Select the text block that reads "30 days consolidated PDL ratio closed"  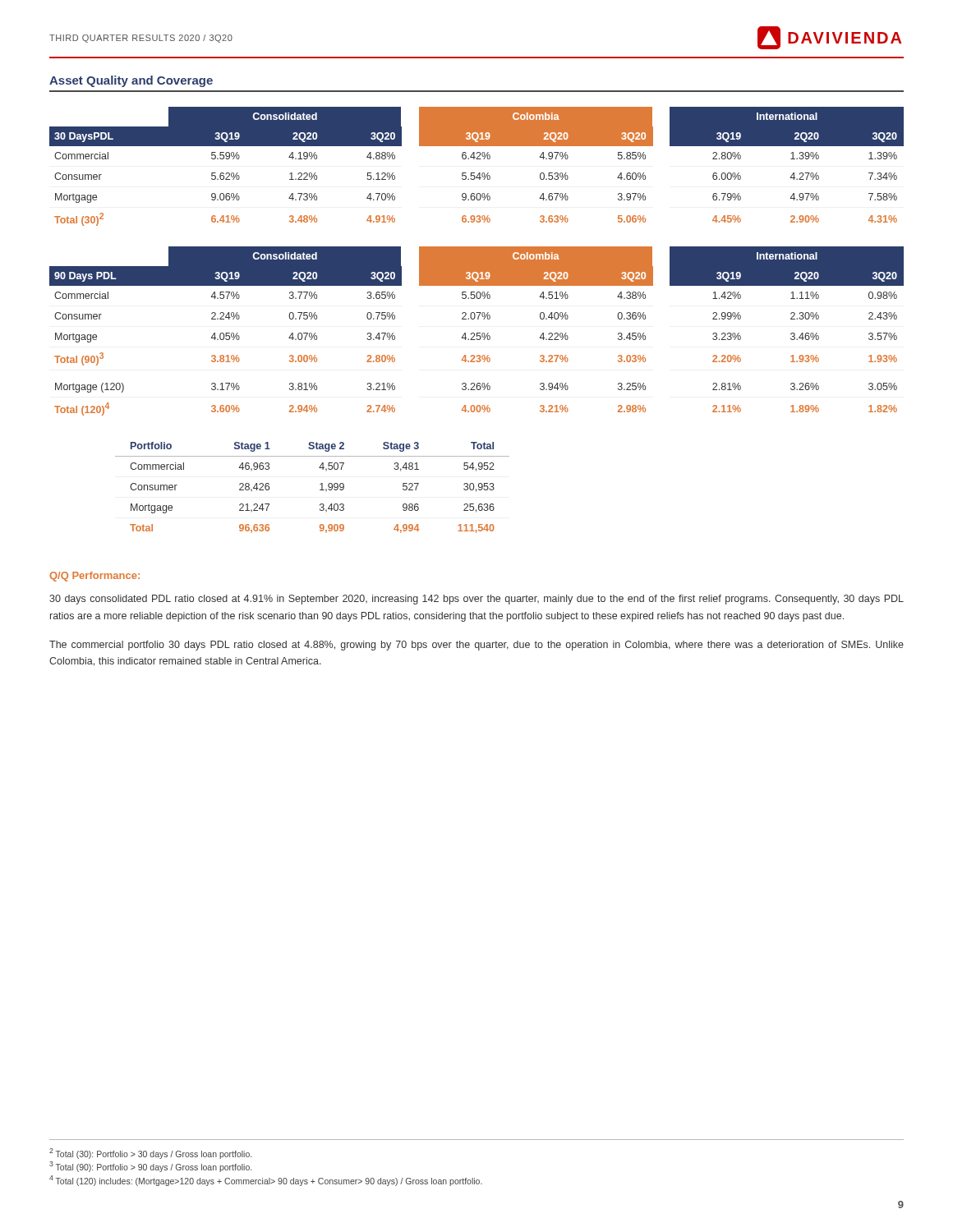[476, 608]
